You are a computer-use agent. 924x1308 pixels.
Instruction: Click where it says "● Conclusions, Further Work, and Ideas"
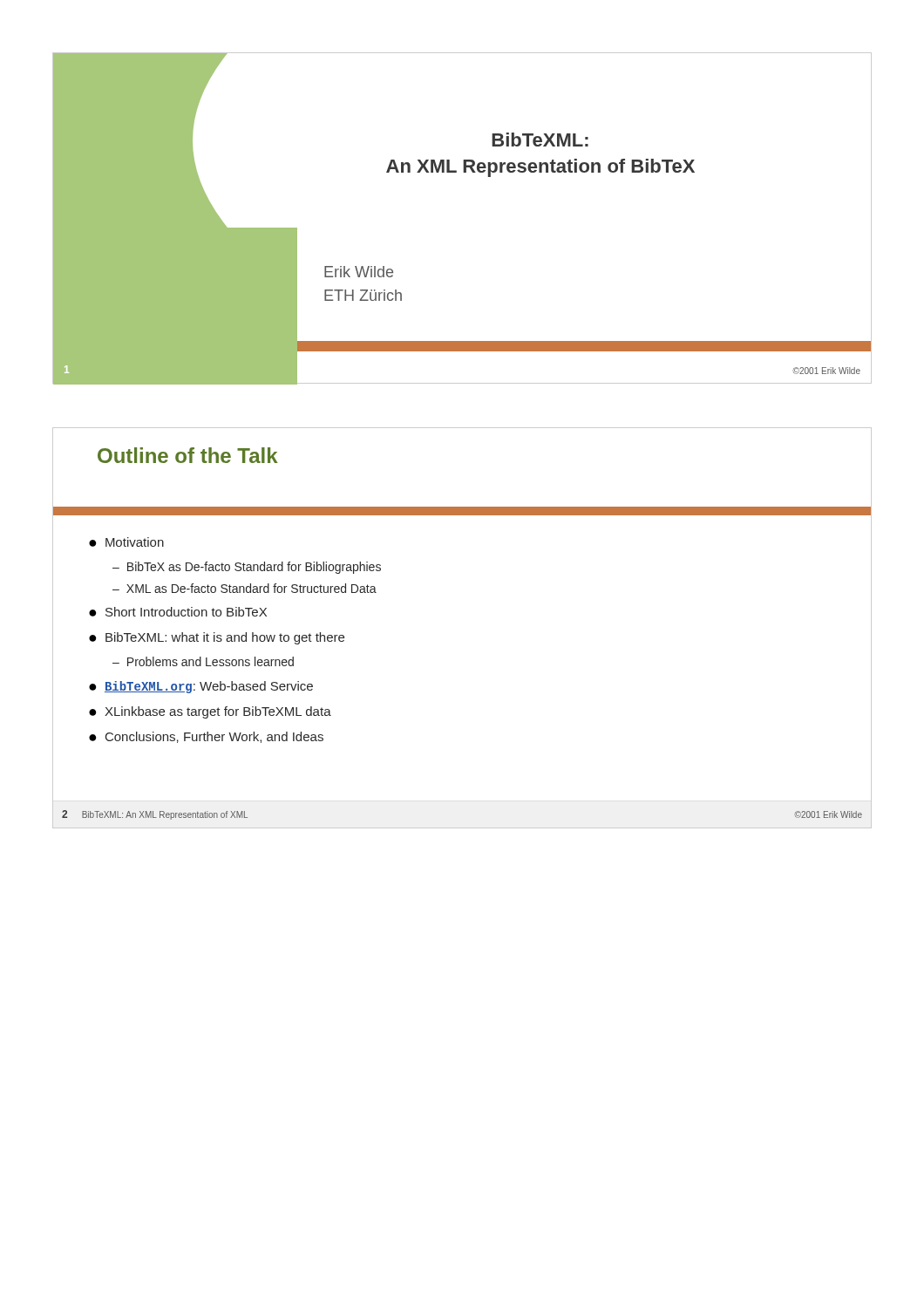click(x=206, y=737)
